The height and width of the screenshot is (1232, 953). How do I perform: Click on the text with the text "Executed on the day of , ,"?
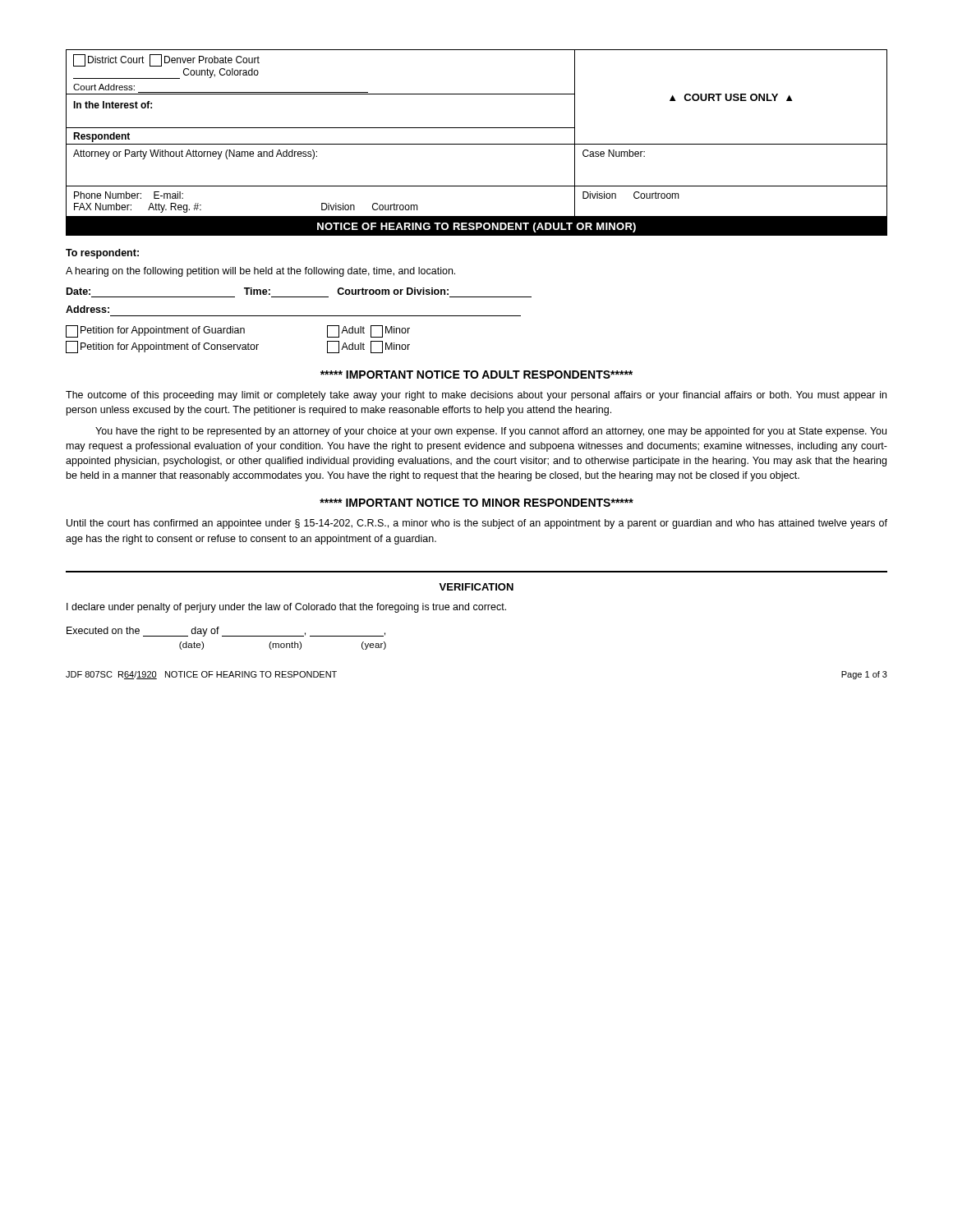click(x=226, y=630)
